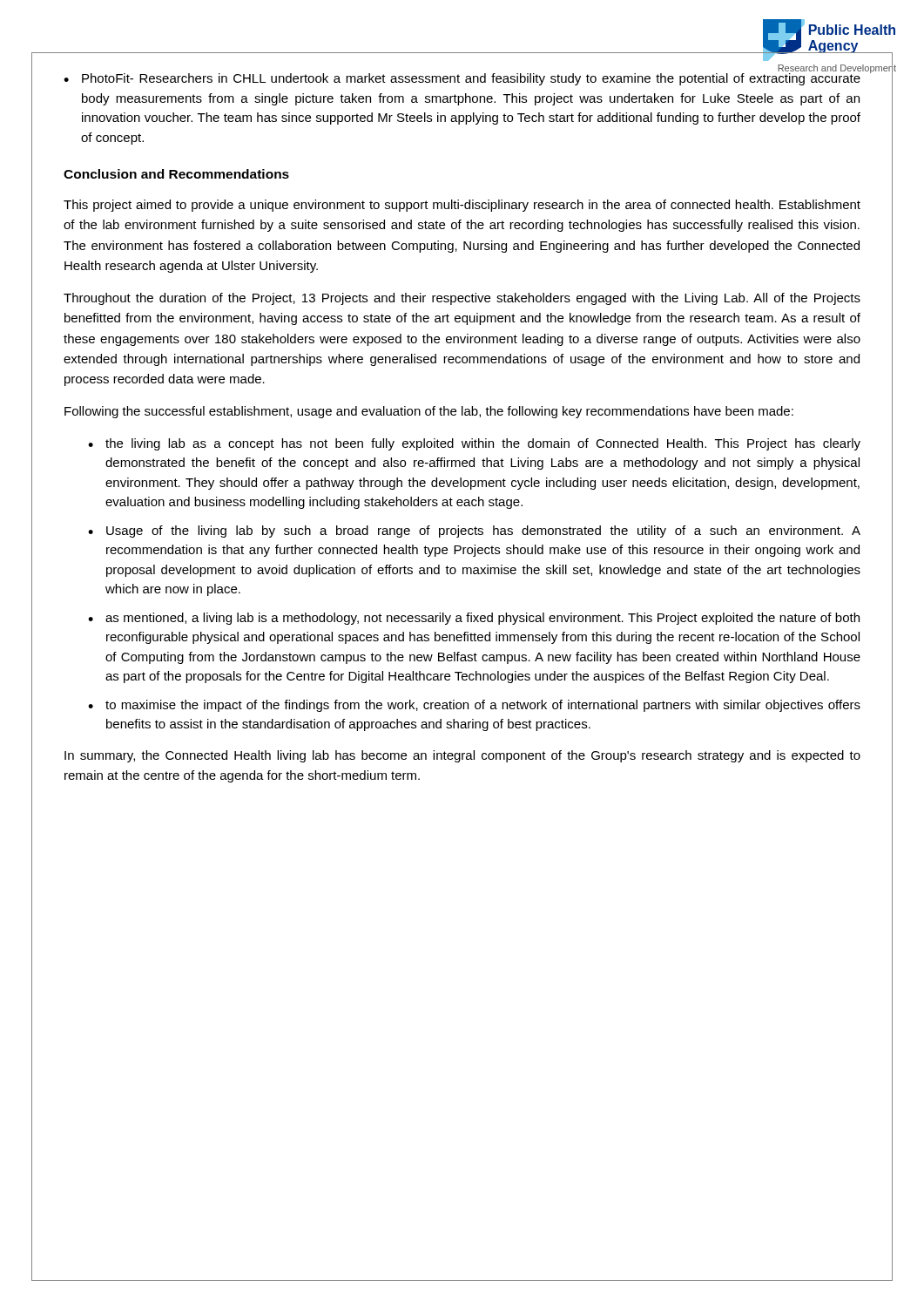Image resolution: width=924 pixels, height=1307 pixels.
Task: Where is the passage that starts "• as mentioned, a"?
Action: coord(474,647)
